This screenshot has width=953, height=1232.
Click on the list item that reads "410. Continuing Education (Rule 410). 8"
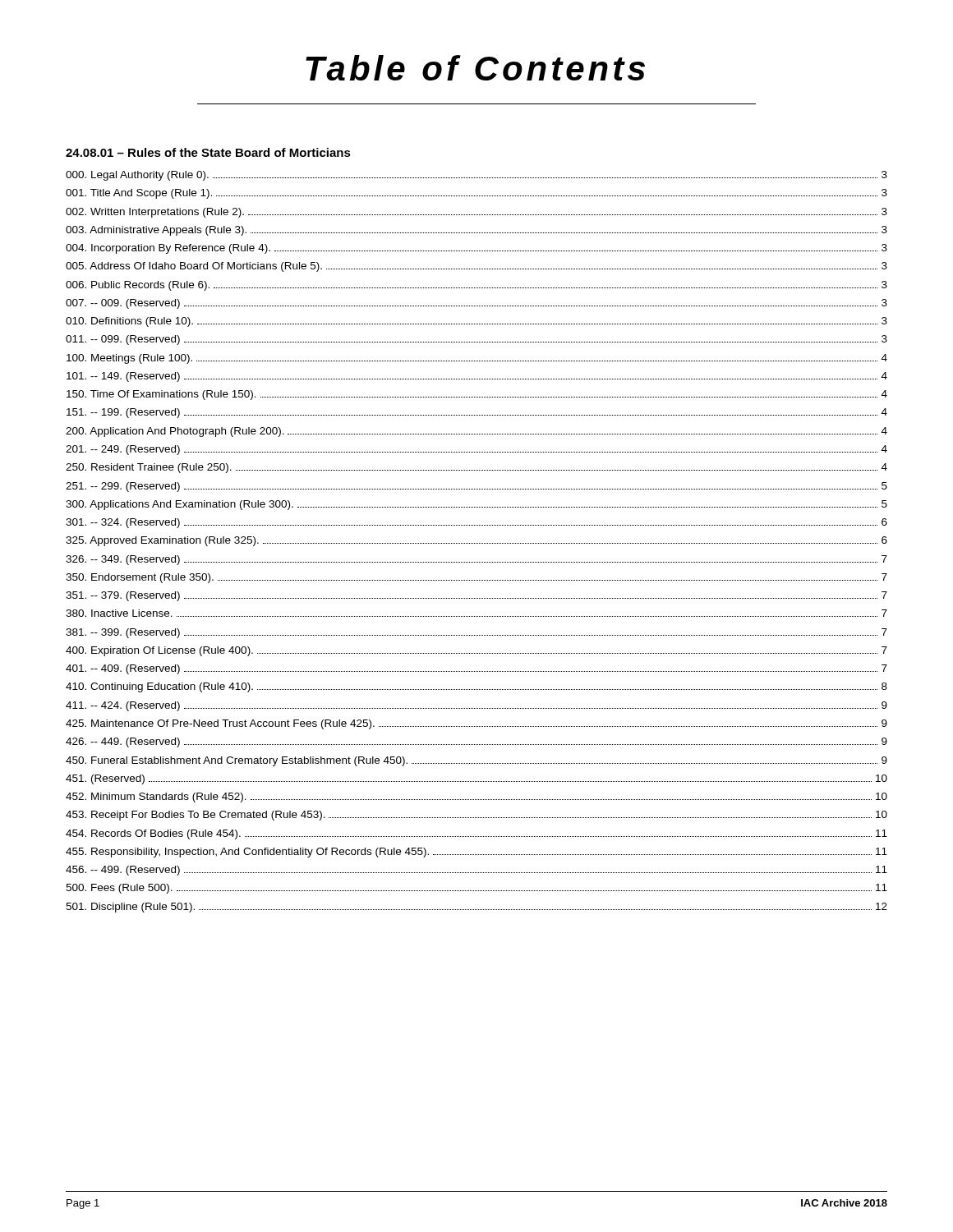point(476,687)
